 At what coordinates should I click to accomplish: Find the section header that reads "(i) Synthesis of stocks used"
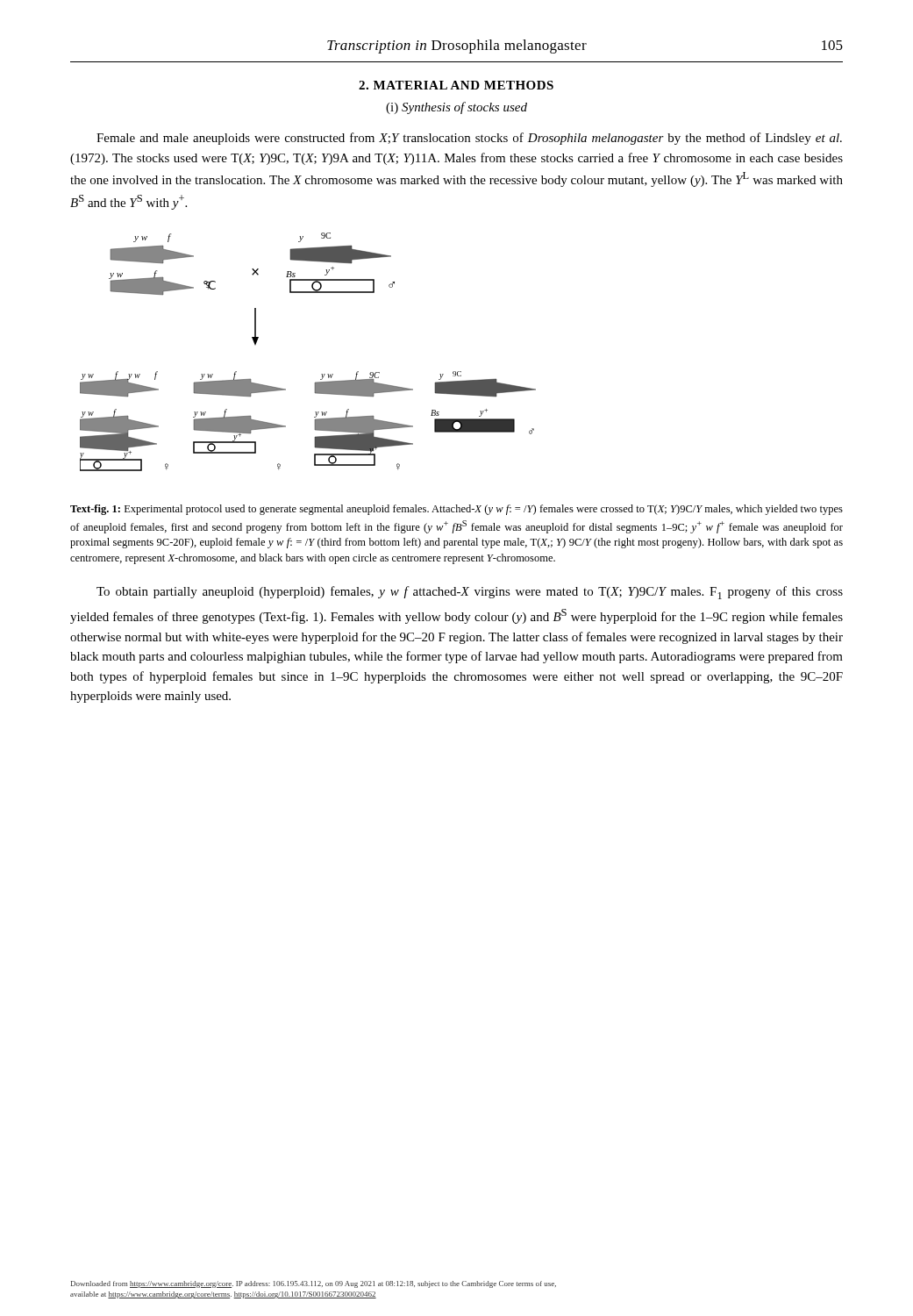pos(456,107)
